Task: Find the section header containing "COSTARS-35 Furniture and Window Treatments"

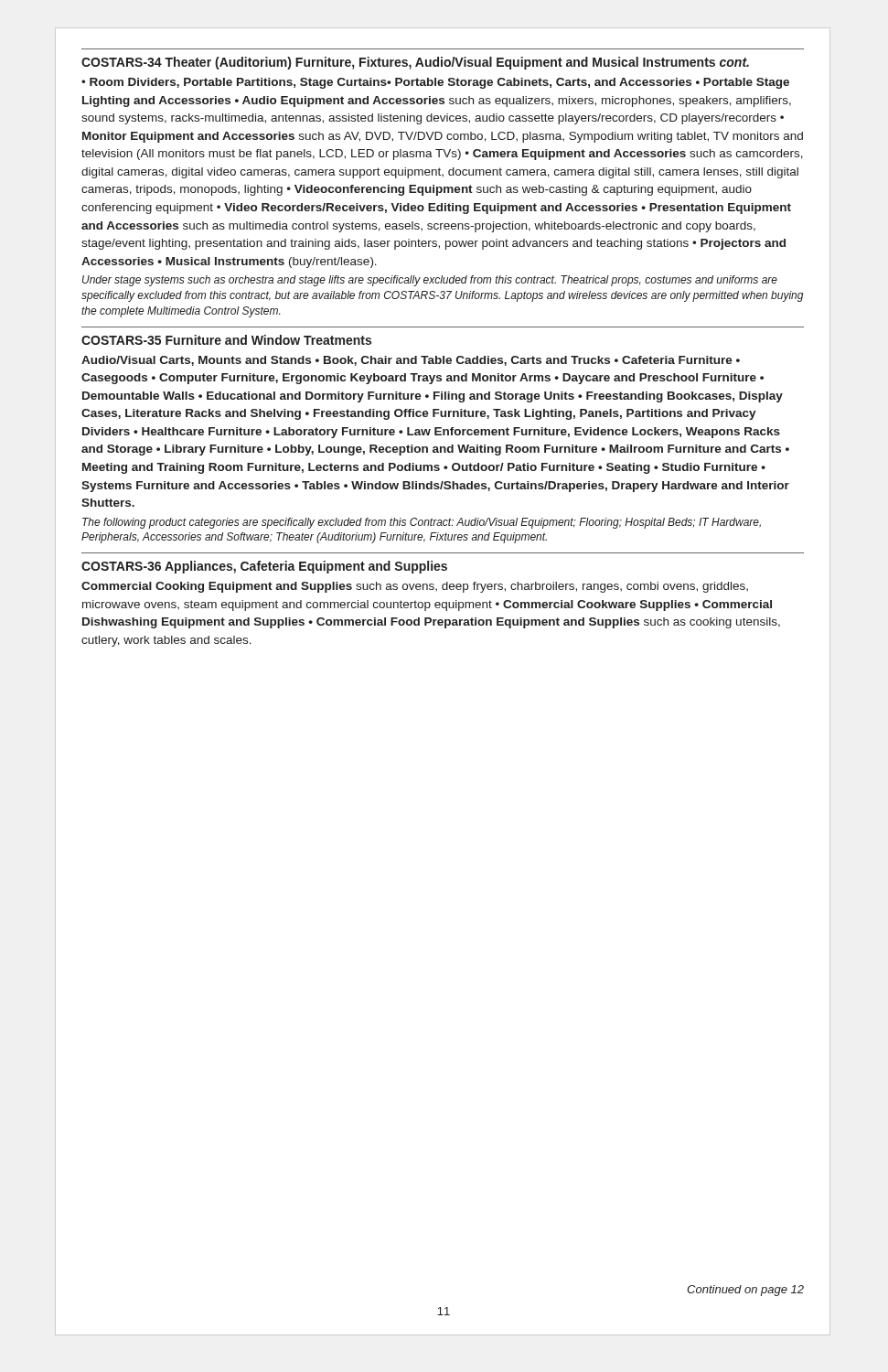Action: pos(227,340)
